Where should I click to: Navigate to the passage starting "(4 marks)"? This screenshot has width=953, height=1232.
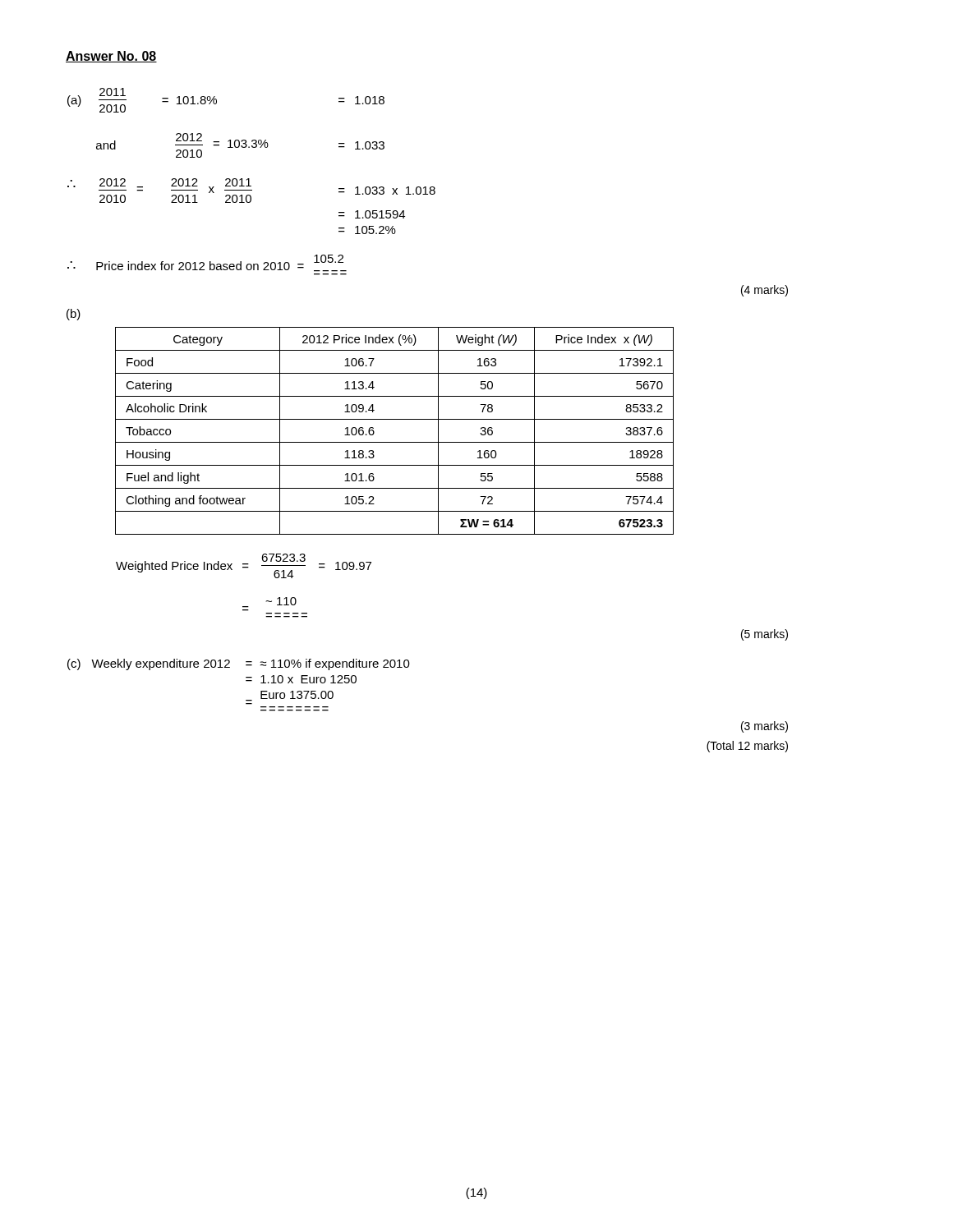[x=764, y=290]
